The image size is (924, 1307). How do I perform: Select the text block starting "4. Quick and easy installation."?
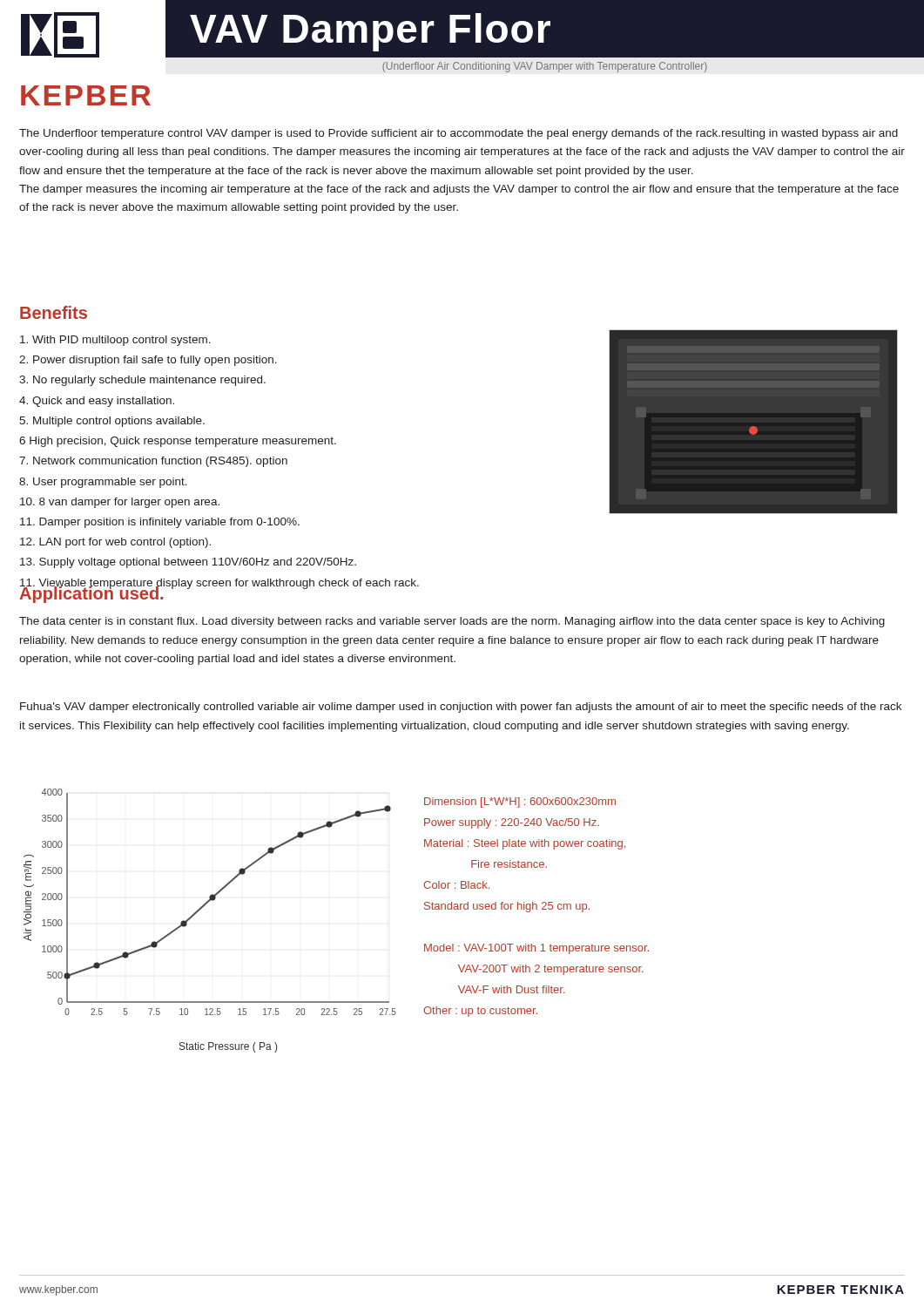tap(97, 400)
